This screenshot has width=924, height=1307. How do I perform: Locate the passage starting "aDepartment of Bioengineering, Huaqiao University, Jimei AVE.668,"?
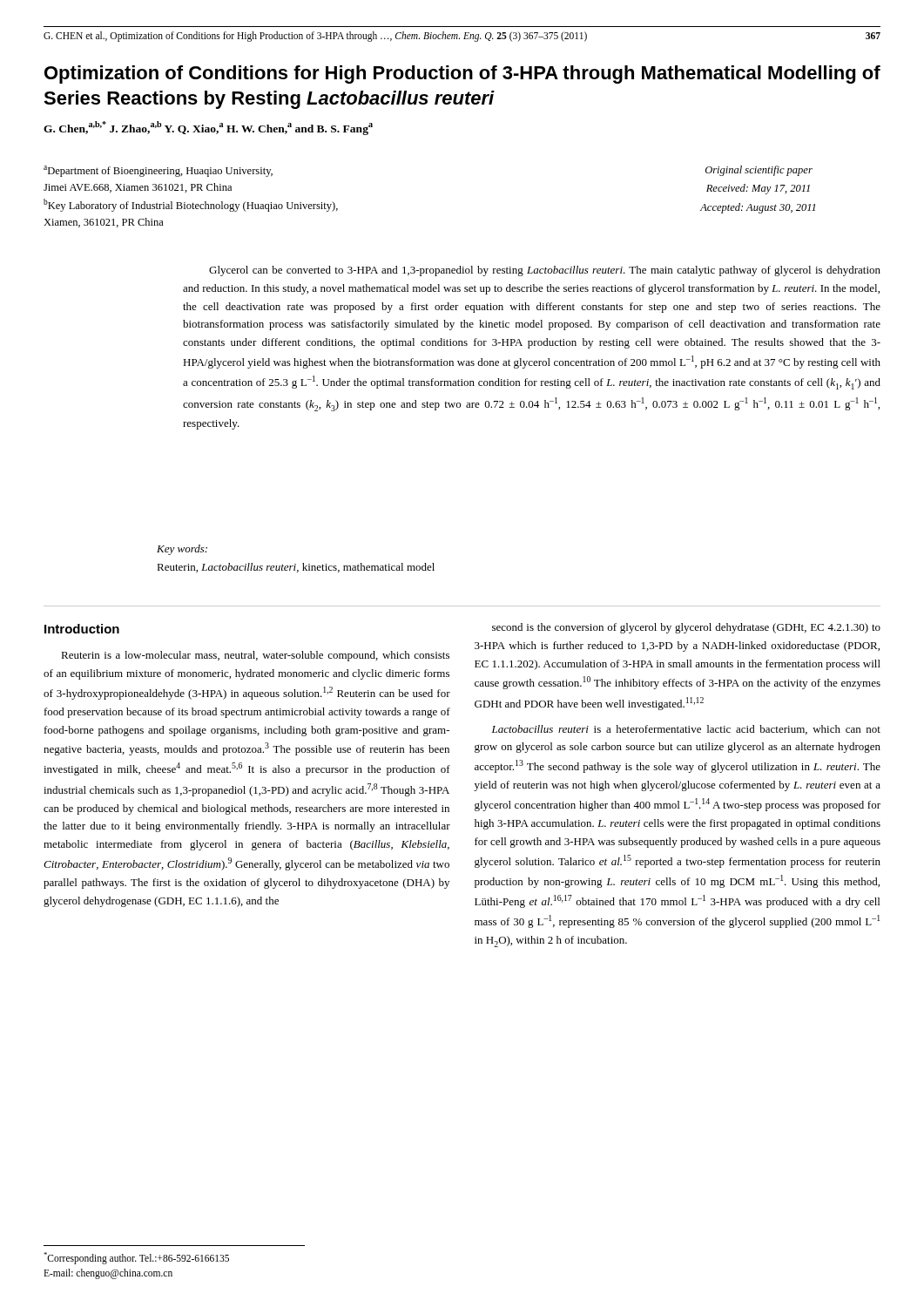[x=191, y=195]
